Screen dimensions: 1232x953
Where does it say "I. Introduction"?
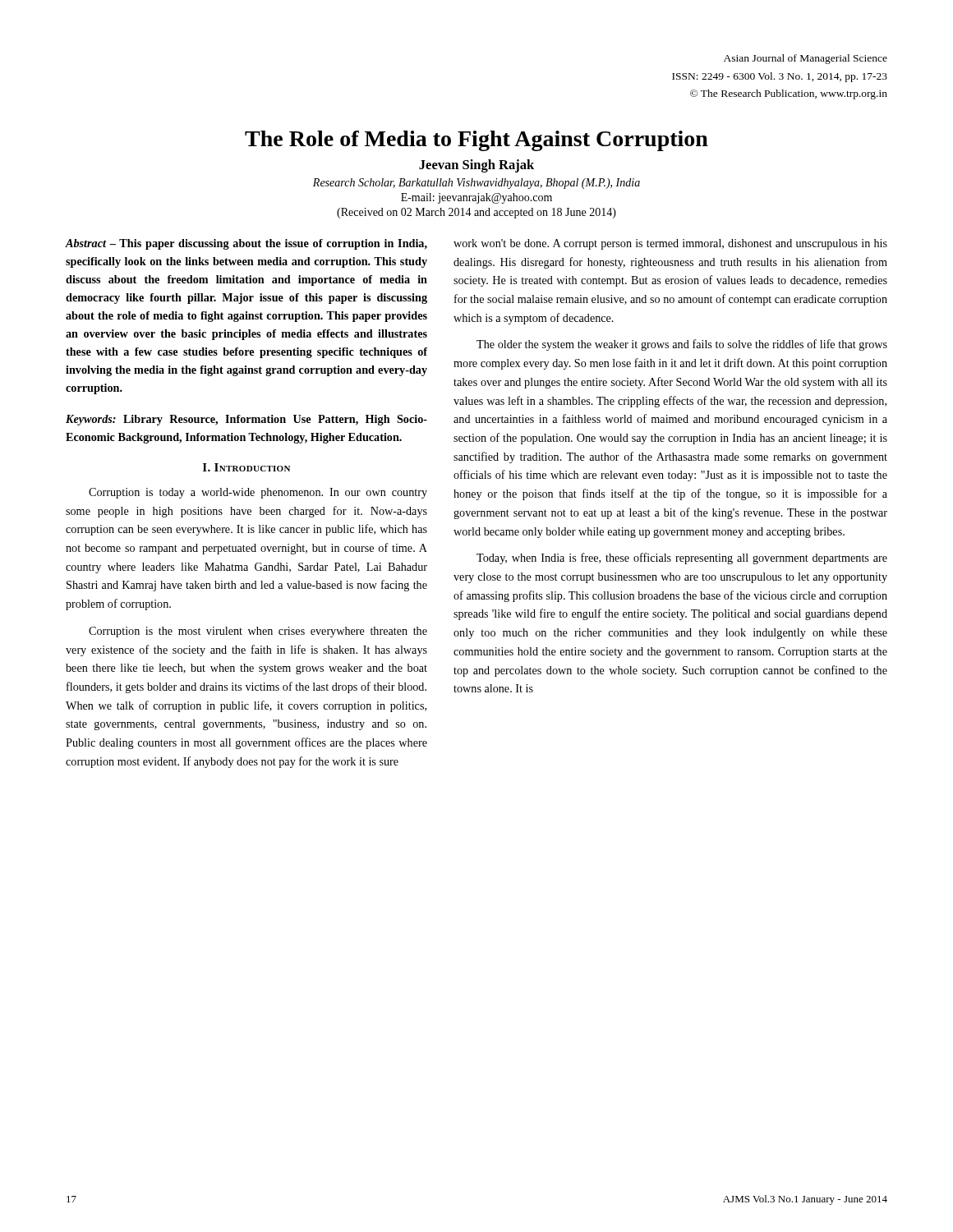pos(246,467)
